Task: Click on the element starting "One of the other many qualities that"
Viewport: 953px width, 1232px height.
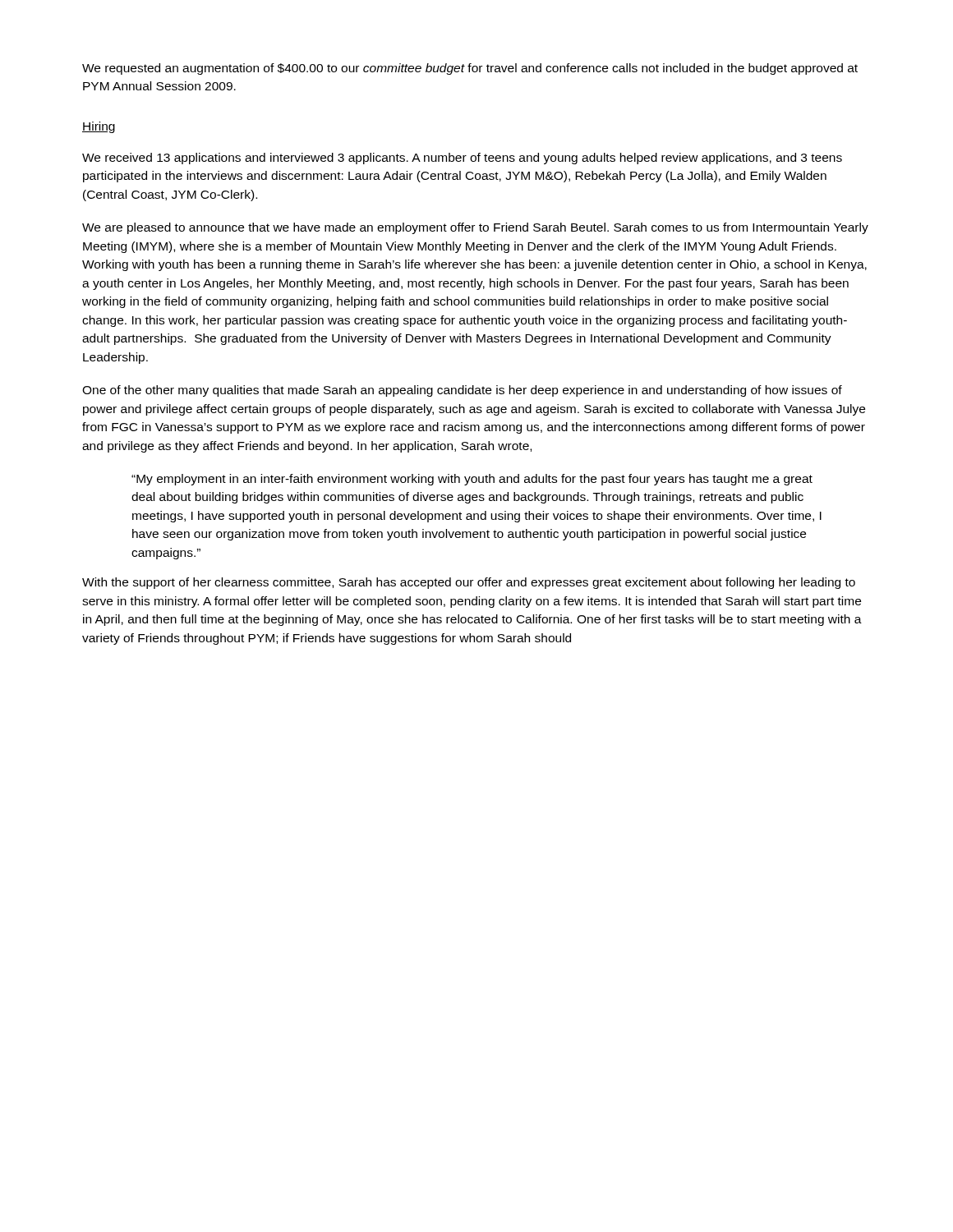Action: [x=474, y=417]
